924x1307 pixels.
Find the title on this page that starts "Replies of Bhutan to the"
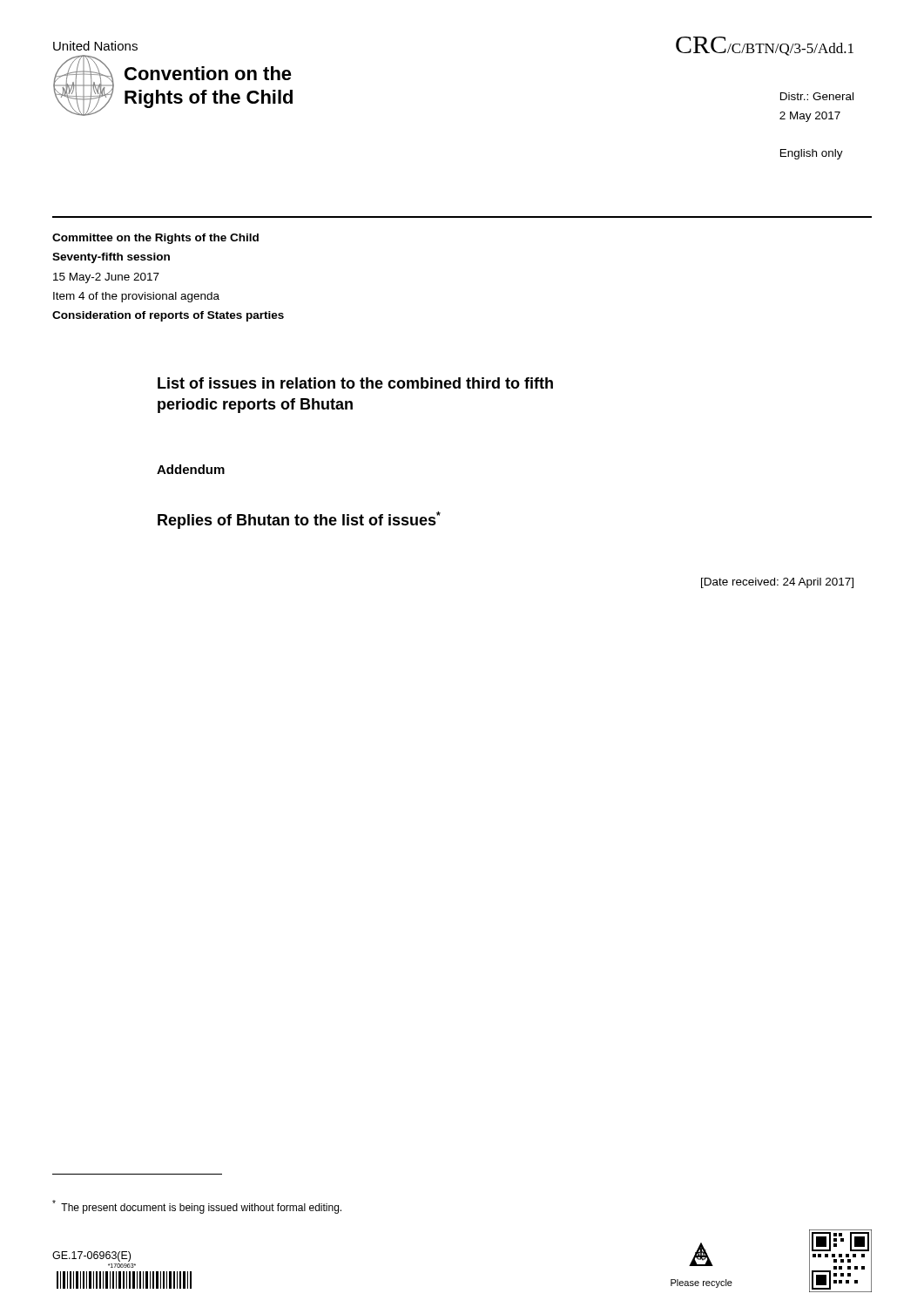299,519
